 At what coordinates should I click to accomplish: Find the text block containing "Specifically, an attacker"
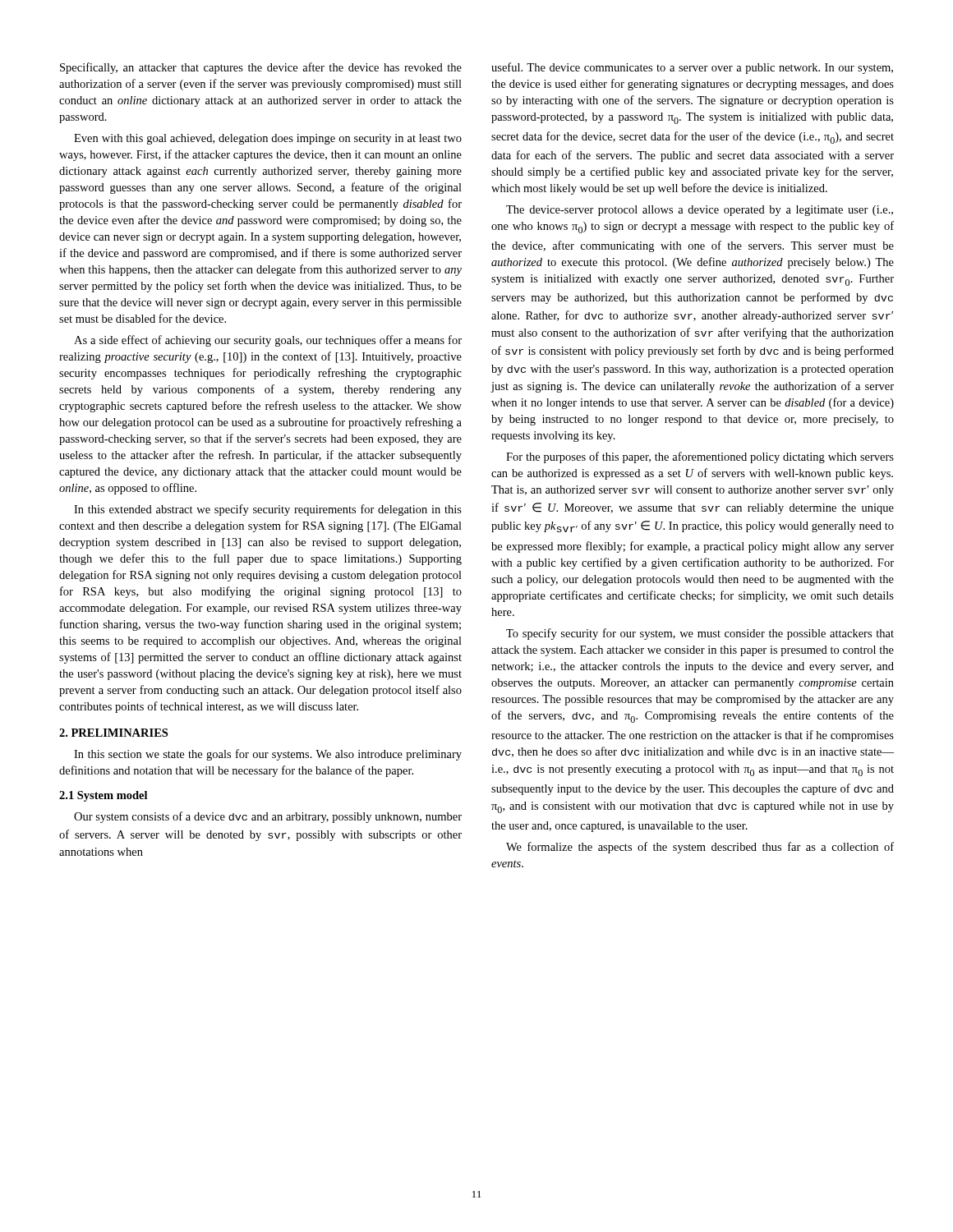(260, 92)
